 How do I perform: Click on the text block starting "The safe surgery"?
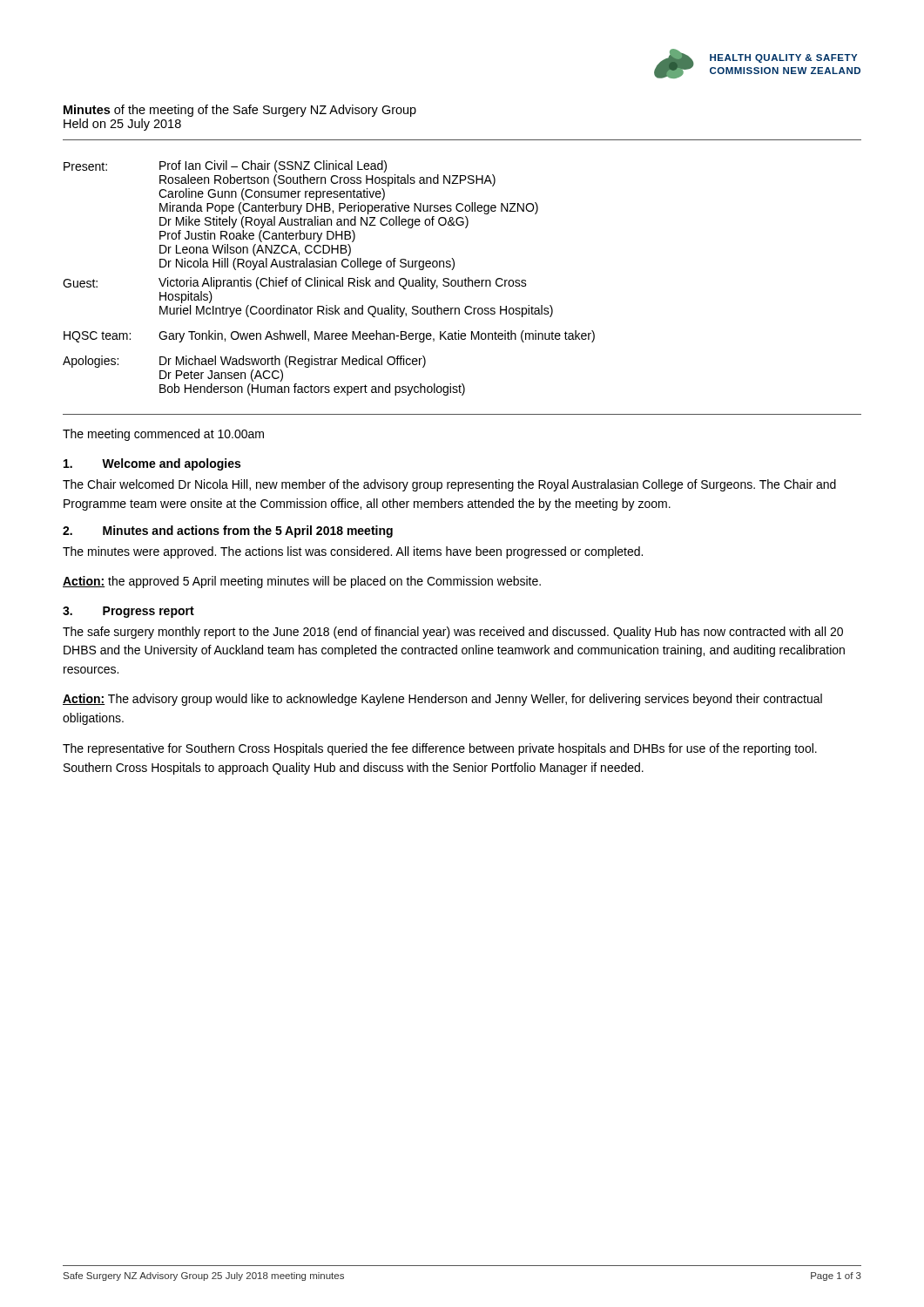(454, 650)
